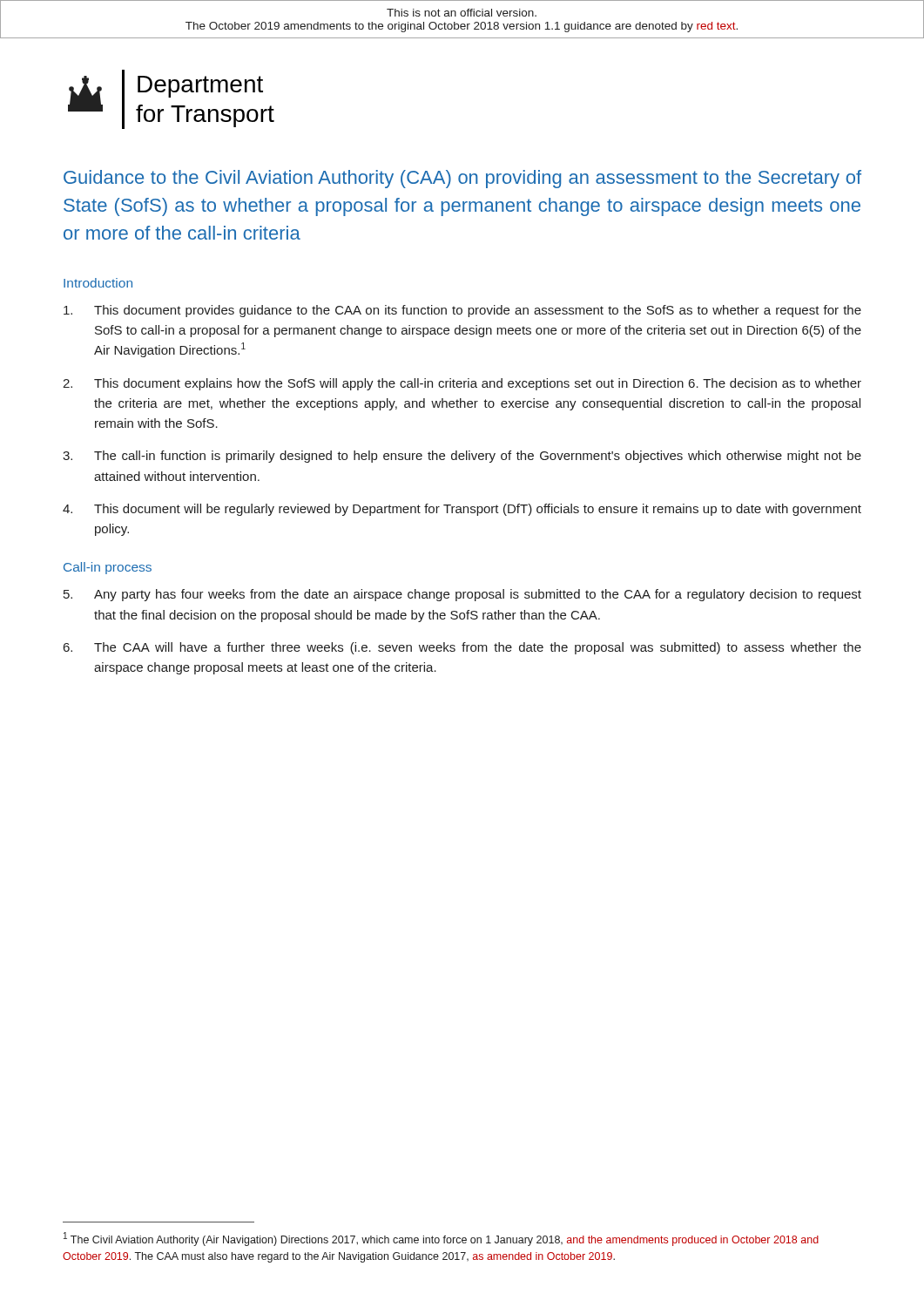Select the region starting "6. The CAA will have a"

(x=462, y=657)
